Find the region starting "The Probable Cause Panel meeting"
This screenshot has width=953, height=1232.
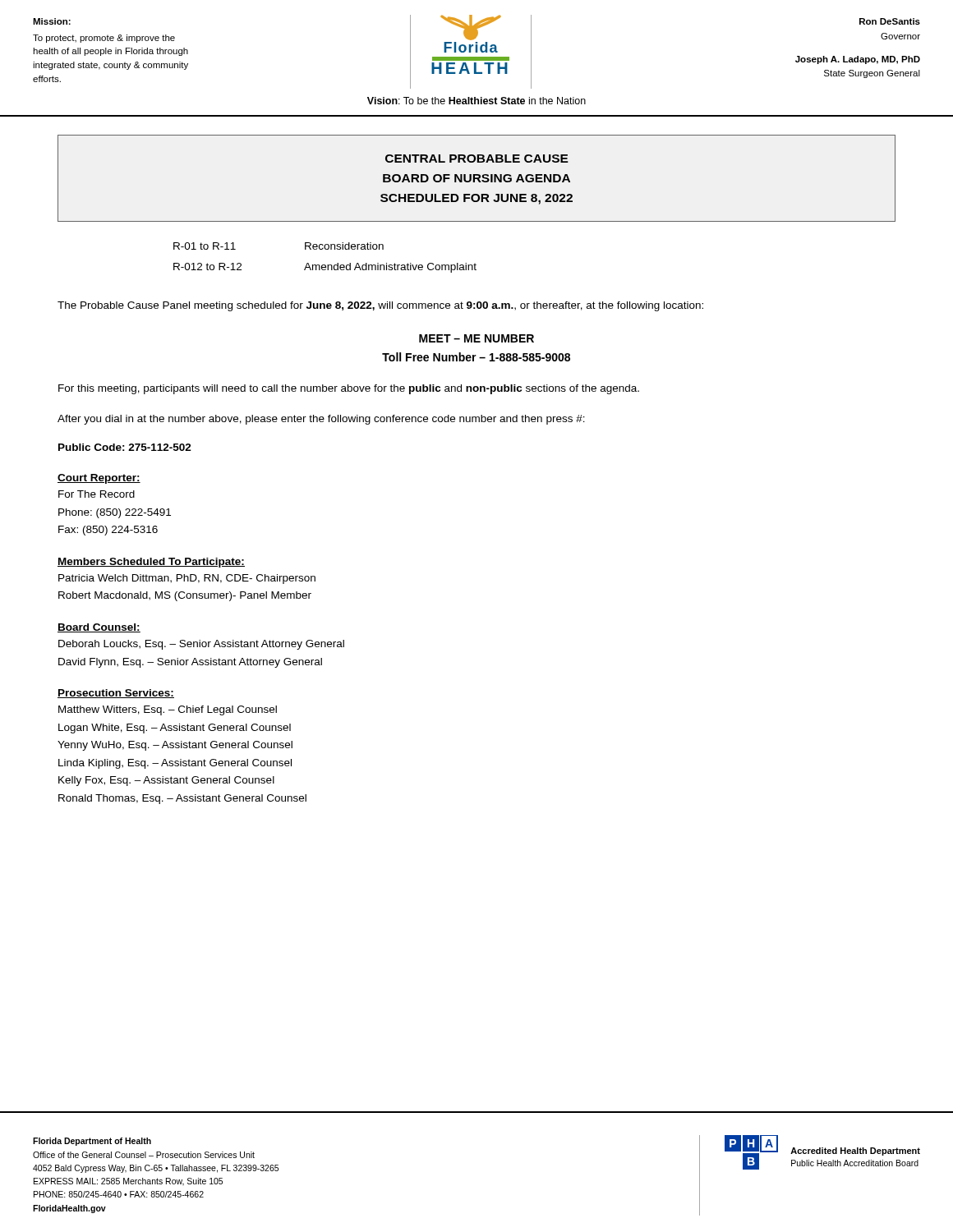[x=381, y=305]
